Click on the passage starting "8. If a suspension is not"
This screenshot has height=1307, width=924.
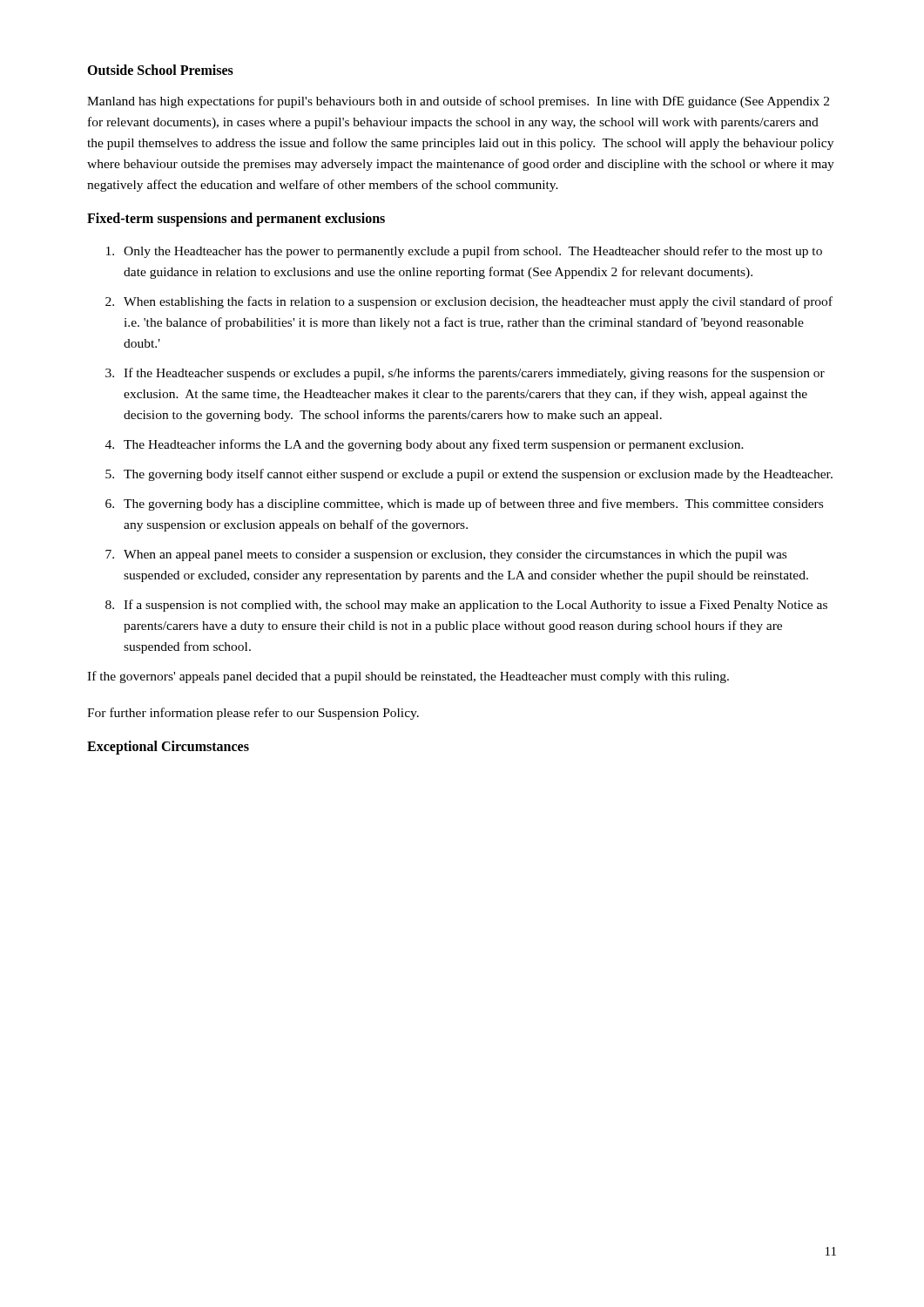click(462, 626)
